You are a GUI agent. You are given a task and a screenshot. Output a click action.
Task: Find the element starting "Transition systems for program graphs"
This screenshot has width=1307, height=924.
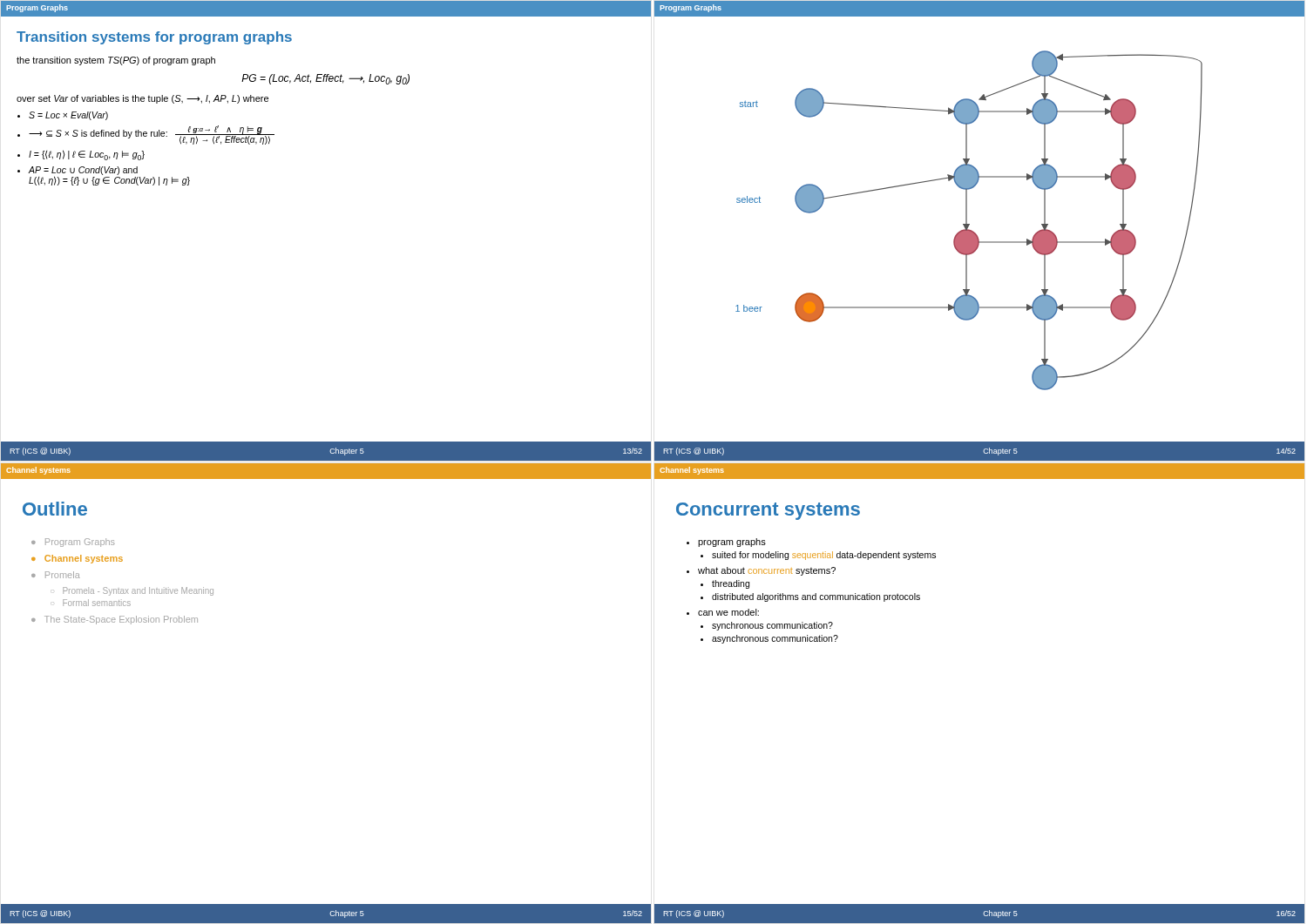coord(154,37)
